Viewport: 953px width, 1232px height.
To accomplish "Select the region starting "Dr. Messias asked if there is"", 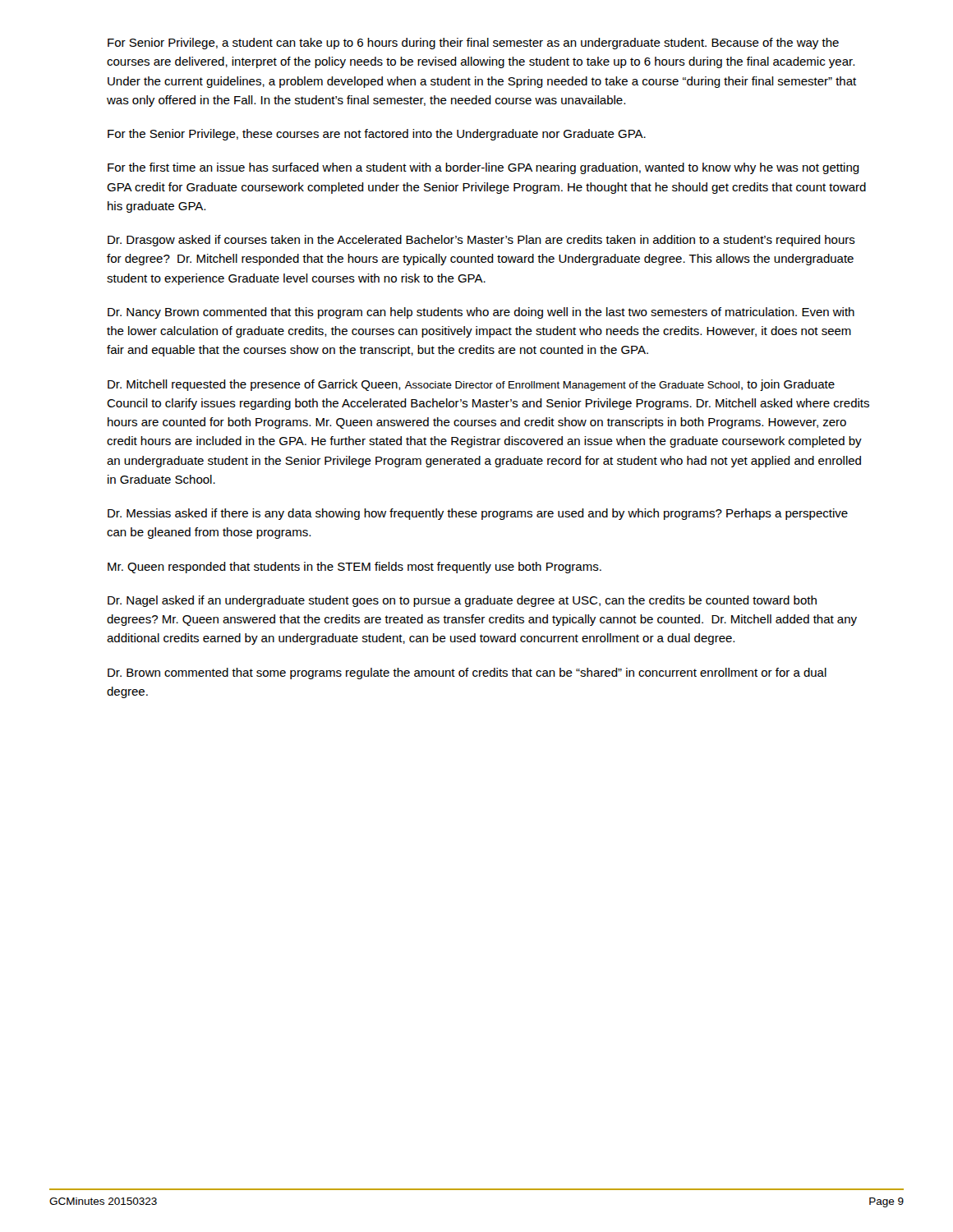I will pyautogui.click(x=477, y=523).
